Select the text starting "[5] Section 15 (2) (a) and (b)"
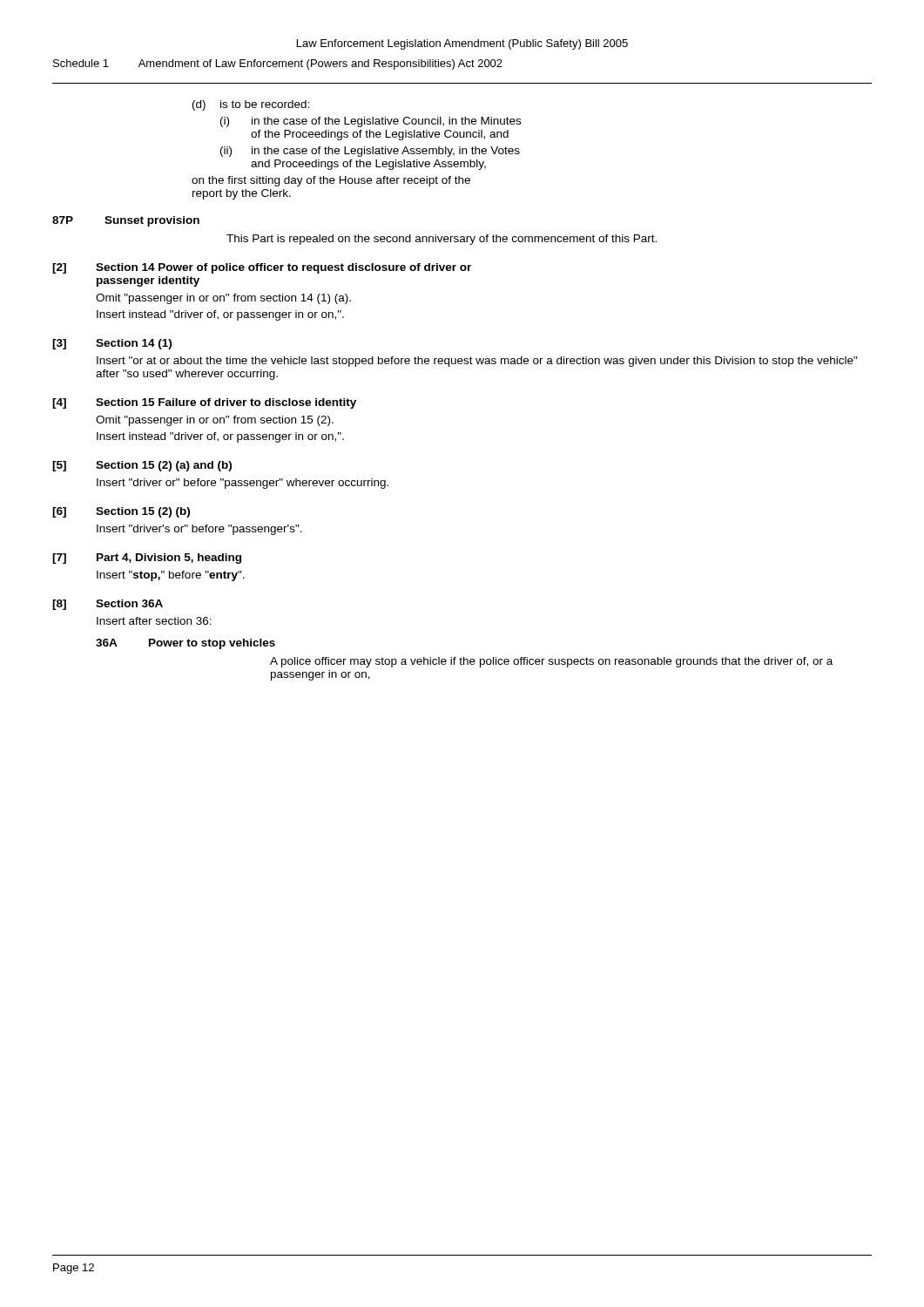Image resolution: width=924 pixels, height=1307 pixels. 142,465
